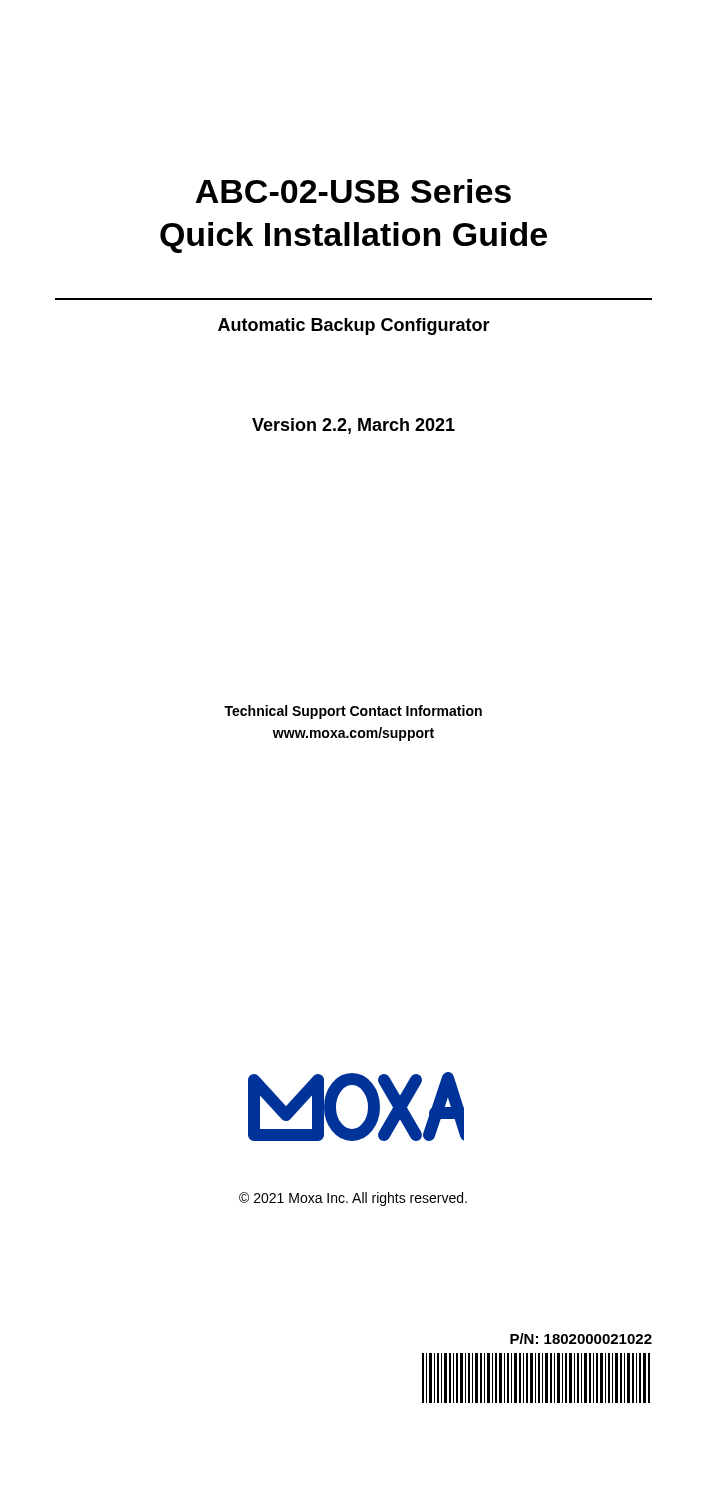Screen dimensions: 1500x707
Task: Select the title
Action: pos(354,212)
